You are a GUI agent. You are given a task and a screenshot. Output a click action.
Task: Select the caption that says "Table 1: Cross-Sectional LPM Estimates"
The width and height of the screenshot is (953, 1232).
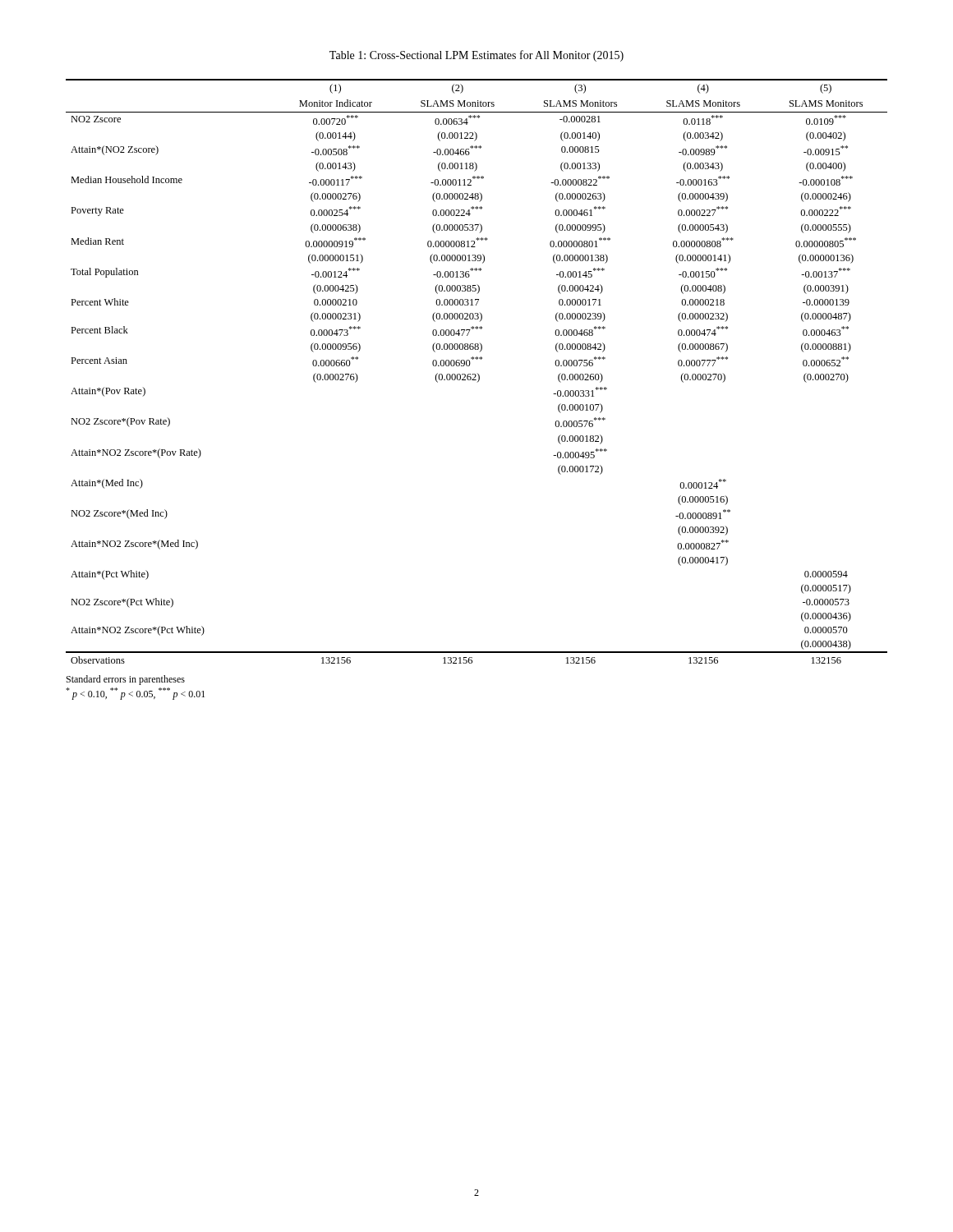pos(476,55)
